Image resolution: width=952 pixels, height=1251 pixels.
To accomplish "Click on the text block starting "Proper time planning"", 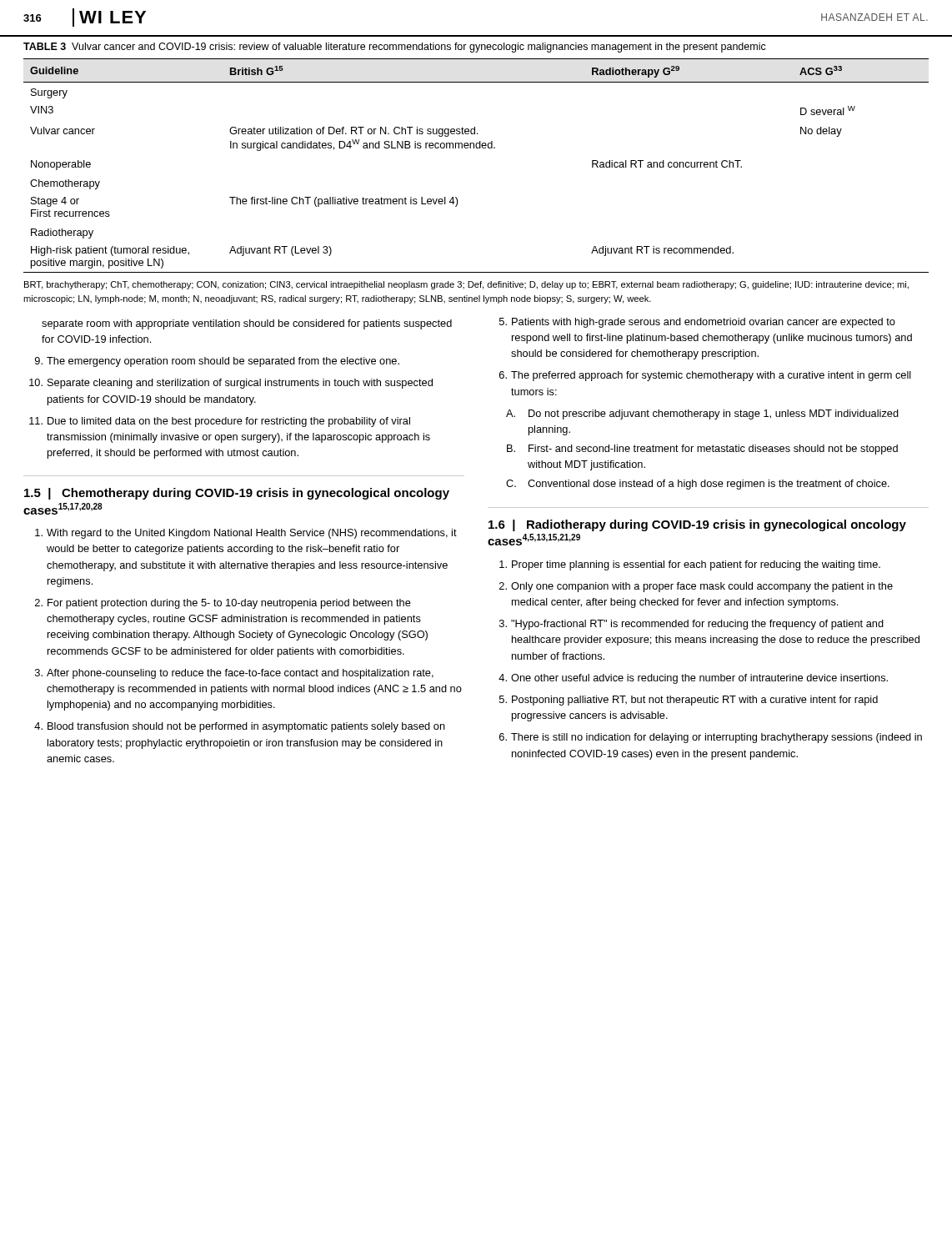I will [708, 564].
